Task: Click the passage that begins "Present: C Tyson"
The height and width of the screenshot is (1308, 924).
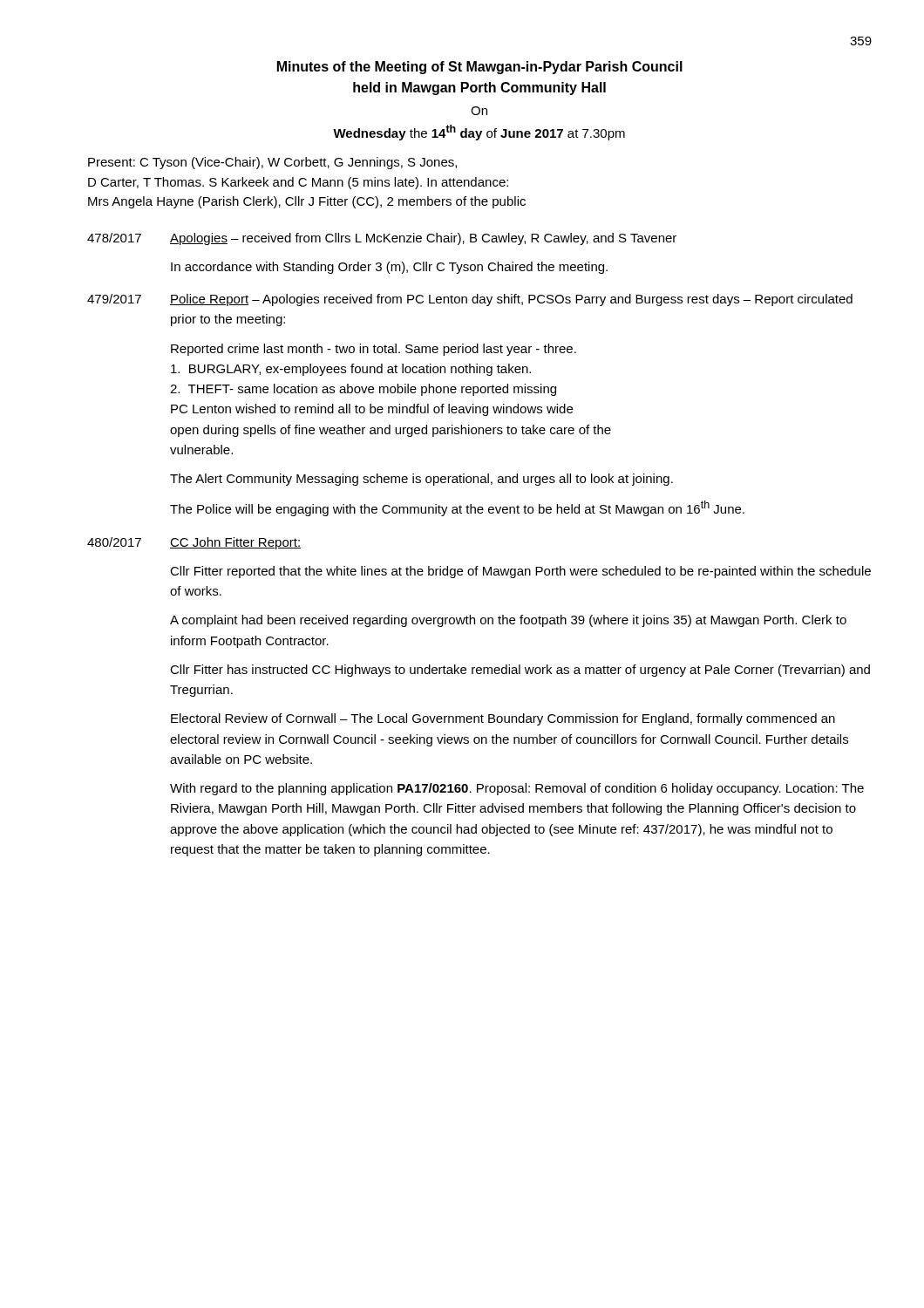Action: click(x=307, y=181)
